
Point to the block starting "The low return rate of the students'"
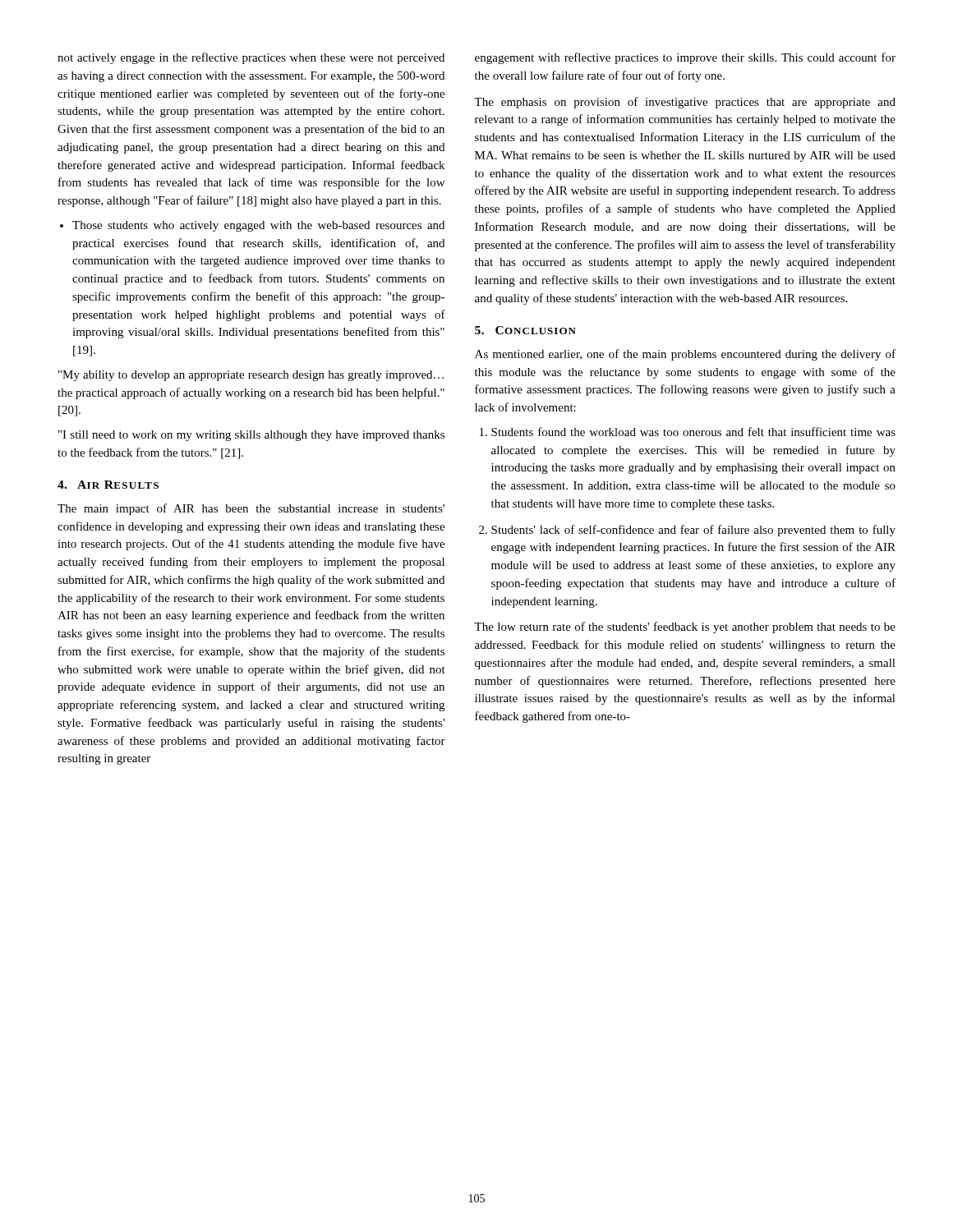pos(685,672)
